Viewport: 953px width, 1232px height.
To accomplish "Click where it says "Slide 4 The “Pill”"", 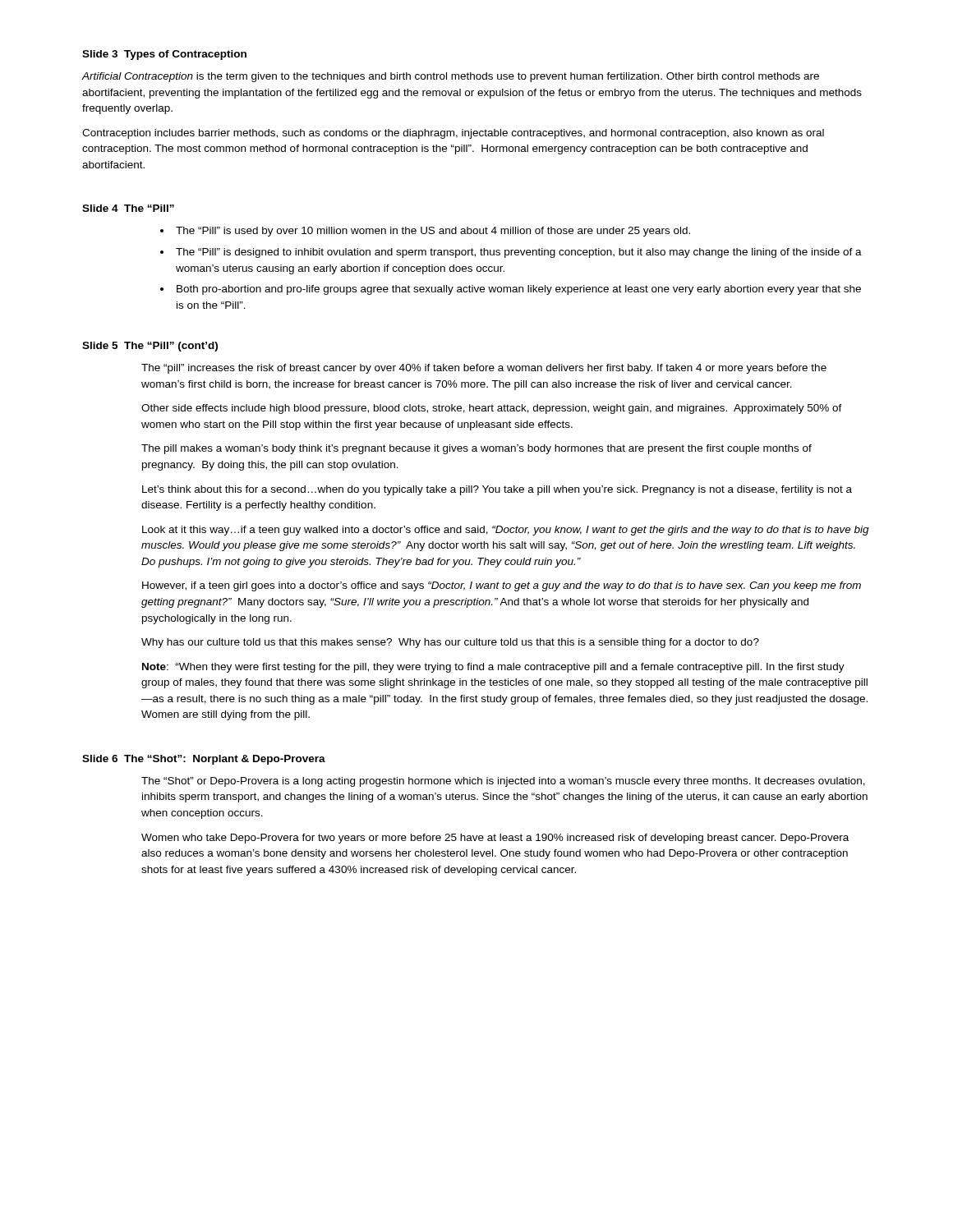I will [x=128, y=208].
